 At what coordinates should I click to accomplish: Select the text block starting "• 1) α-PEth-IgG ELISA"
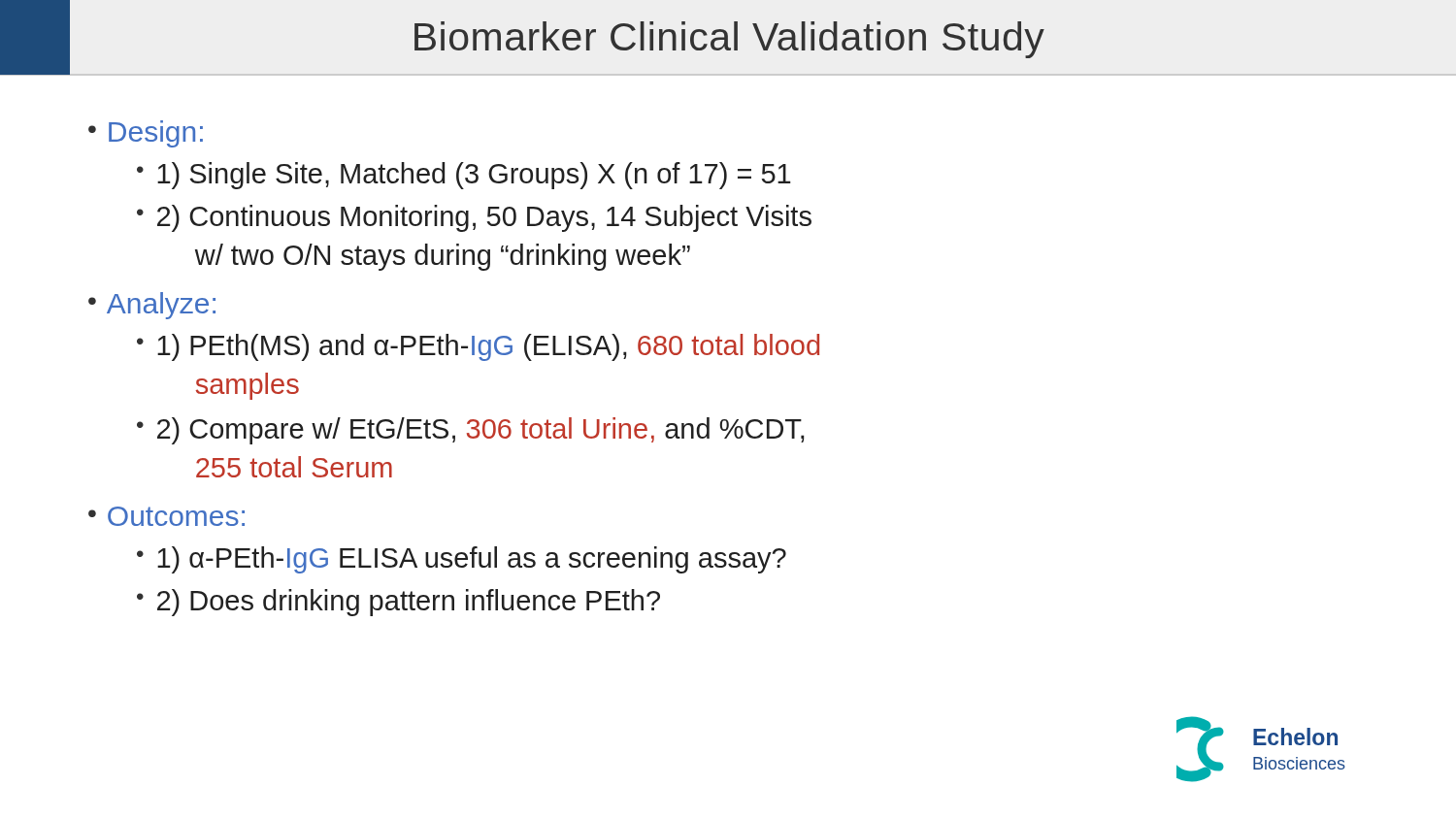(461, 558)
